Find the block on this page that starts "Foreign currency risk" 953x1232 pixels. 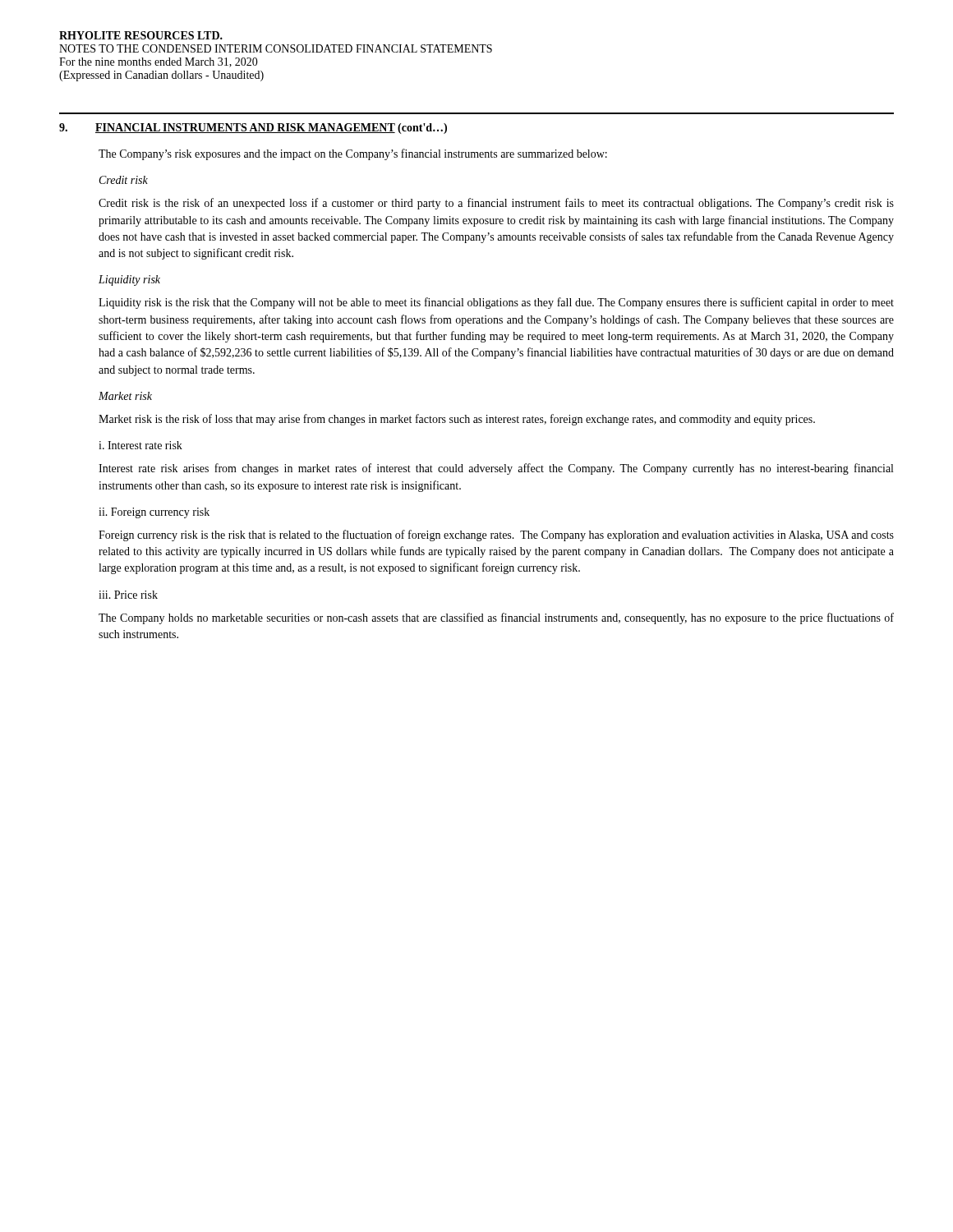(x=496, y=552)
